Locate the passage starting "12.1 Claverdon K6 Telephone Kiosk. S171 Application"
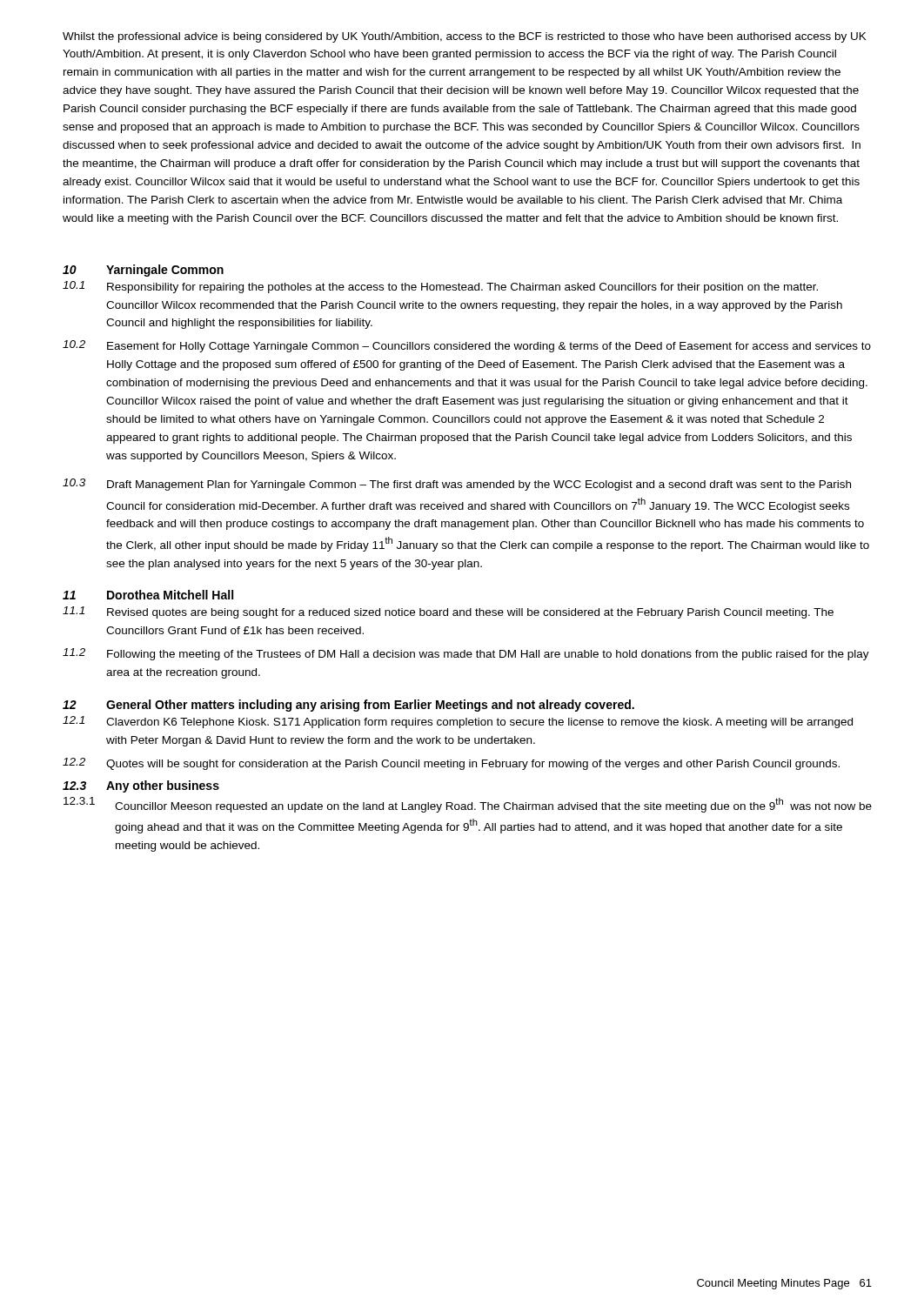 tap(467, 732)
